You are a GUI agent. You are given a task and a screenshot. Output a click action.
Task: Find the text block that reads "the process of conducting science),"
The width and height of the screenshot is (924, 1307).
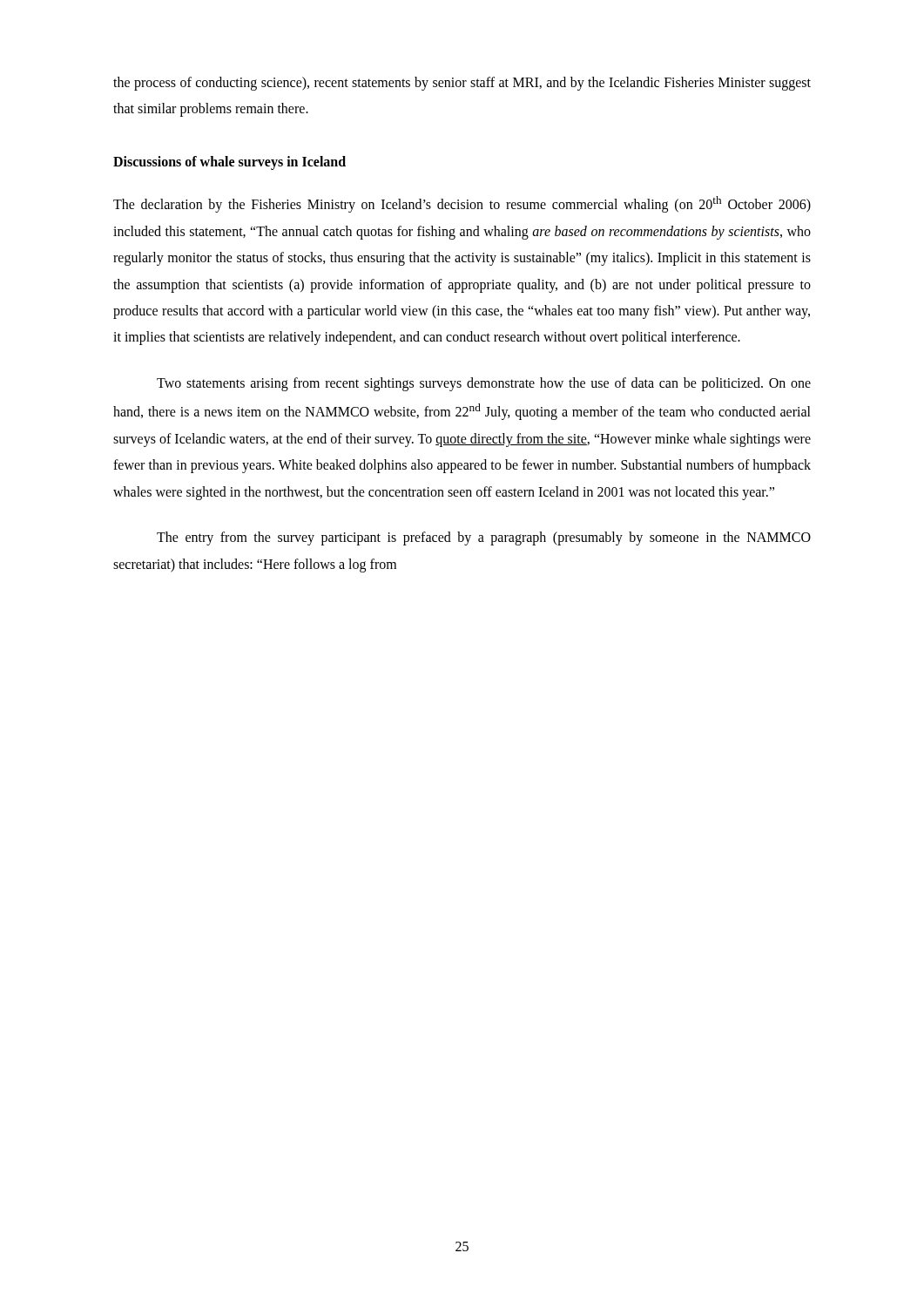click(x=462, y=96)
